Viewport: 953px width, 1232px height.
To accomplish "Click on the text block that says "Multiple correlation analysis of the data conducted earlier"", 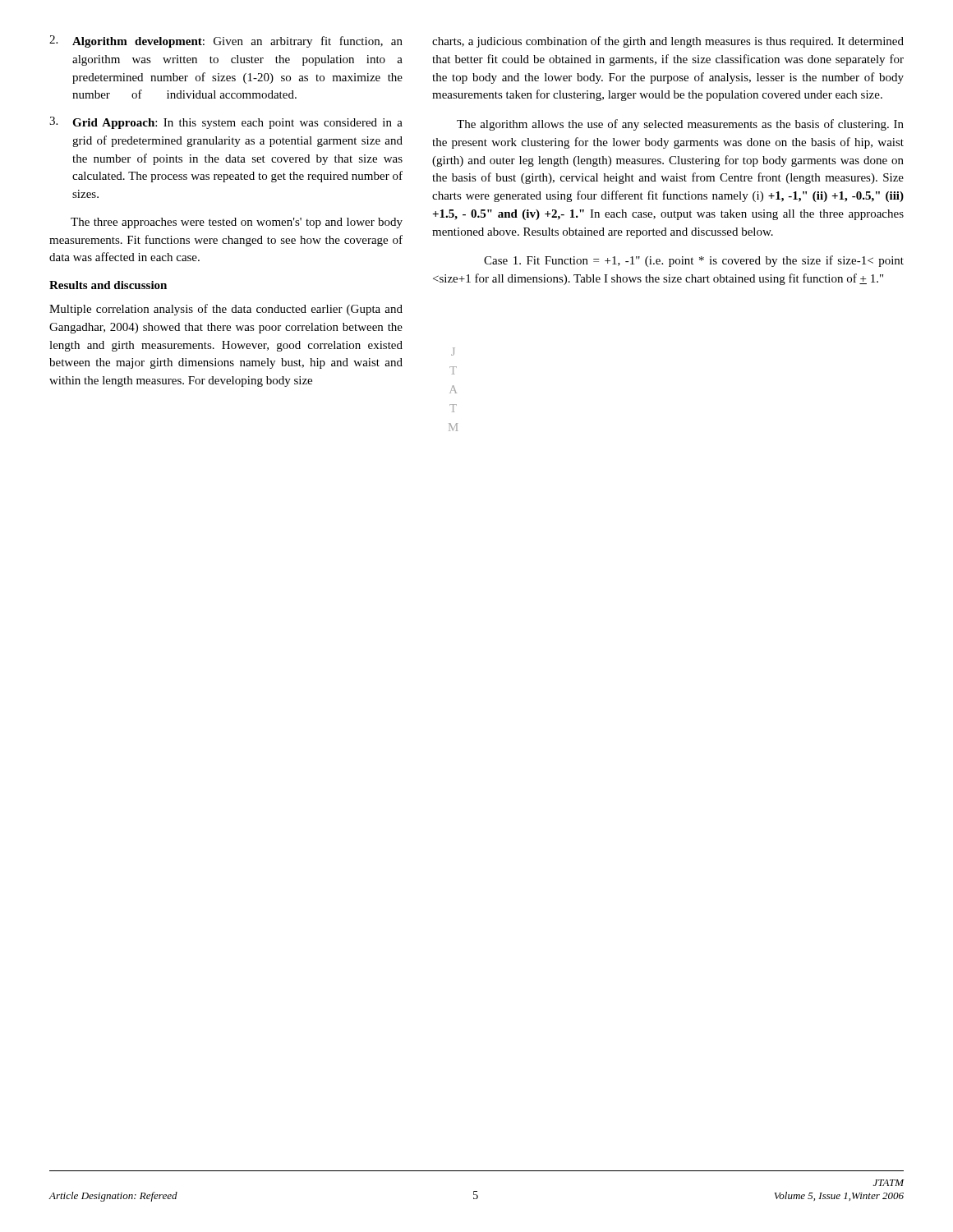I will tap(226, 345).
